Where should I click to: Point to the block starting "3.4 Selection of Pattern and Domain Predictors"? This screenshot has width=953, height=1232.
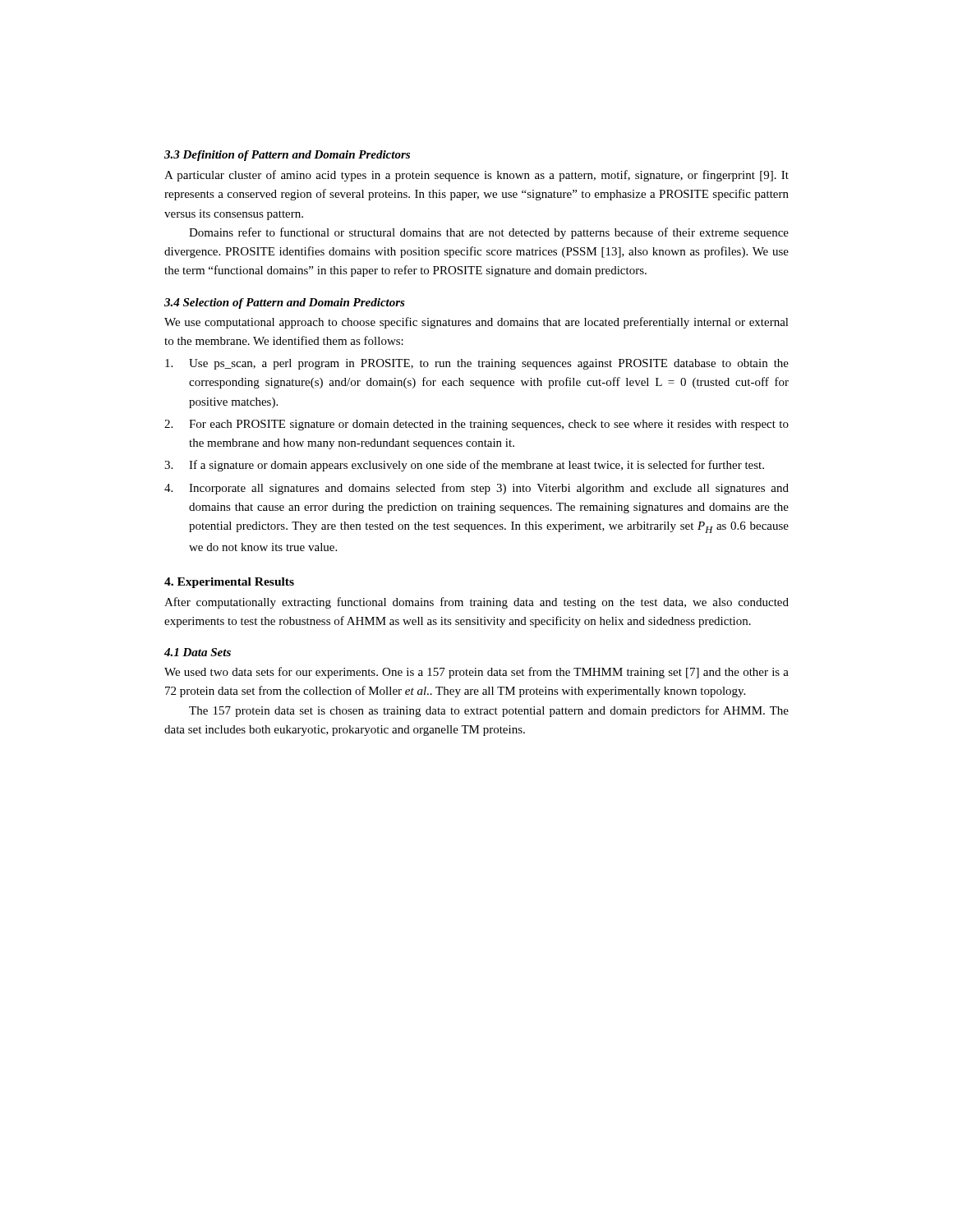[x=285, y=302]
